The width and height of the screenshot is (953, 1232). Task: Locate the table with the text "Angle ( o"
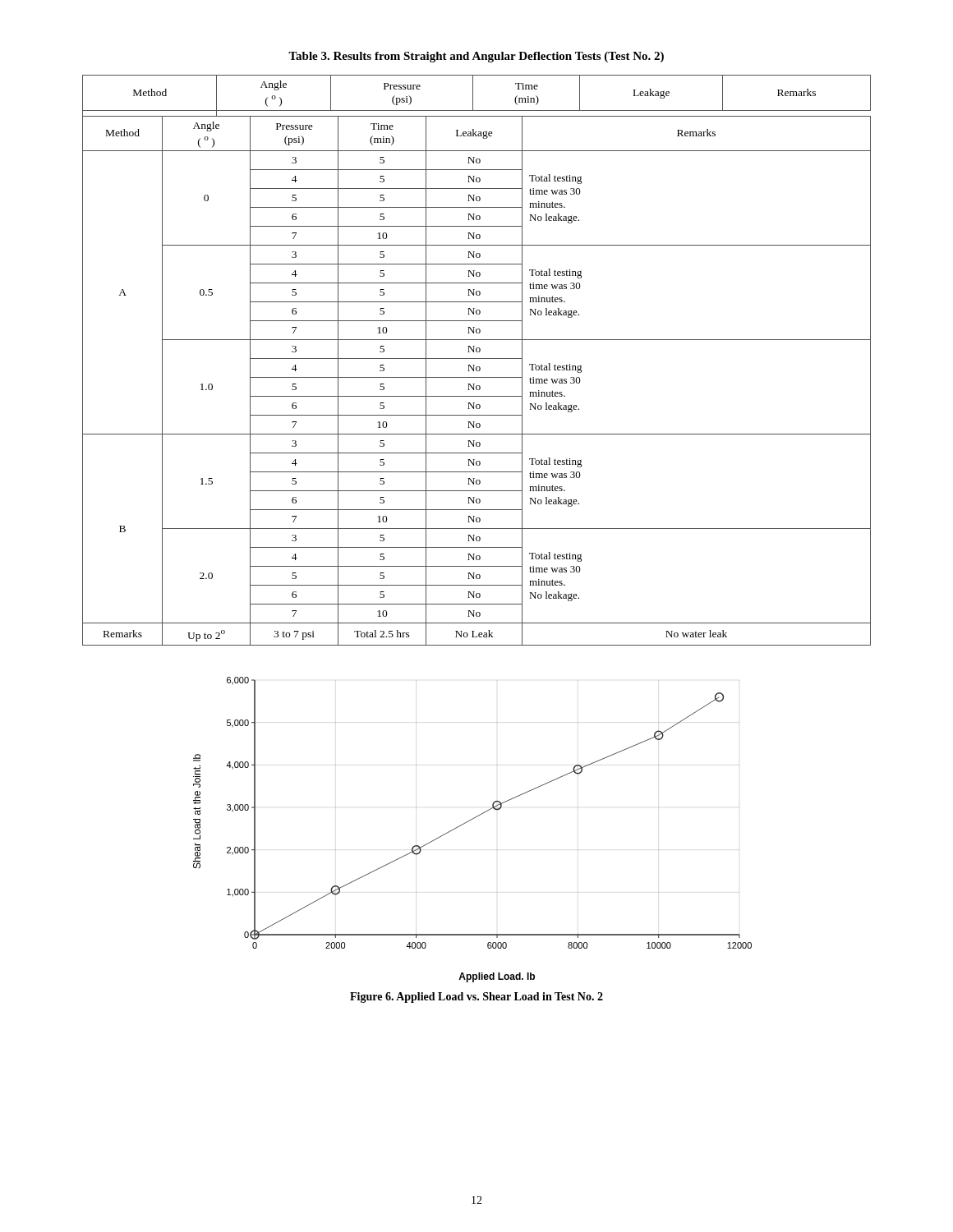476,360
